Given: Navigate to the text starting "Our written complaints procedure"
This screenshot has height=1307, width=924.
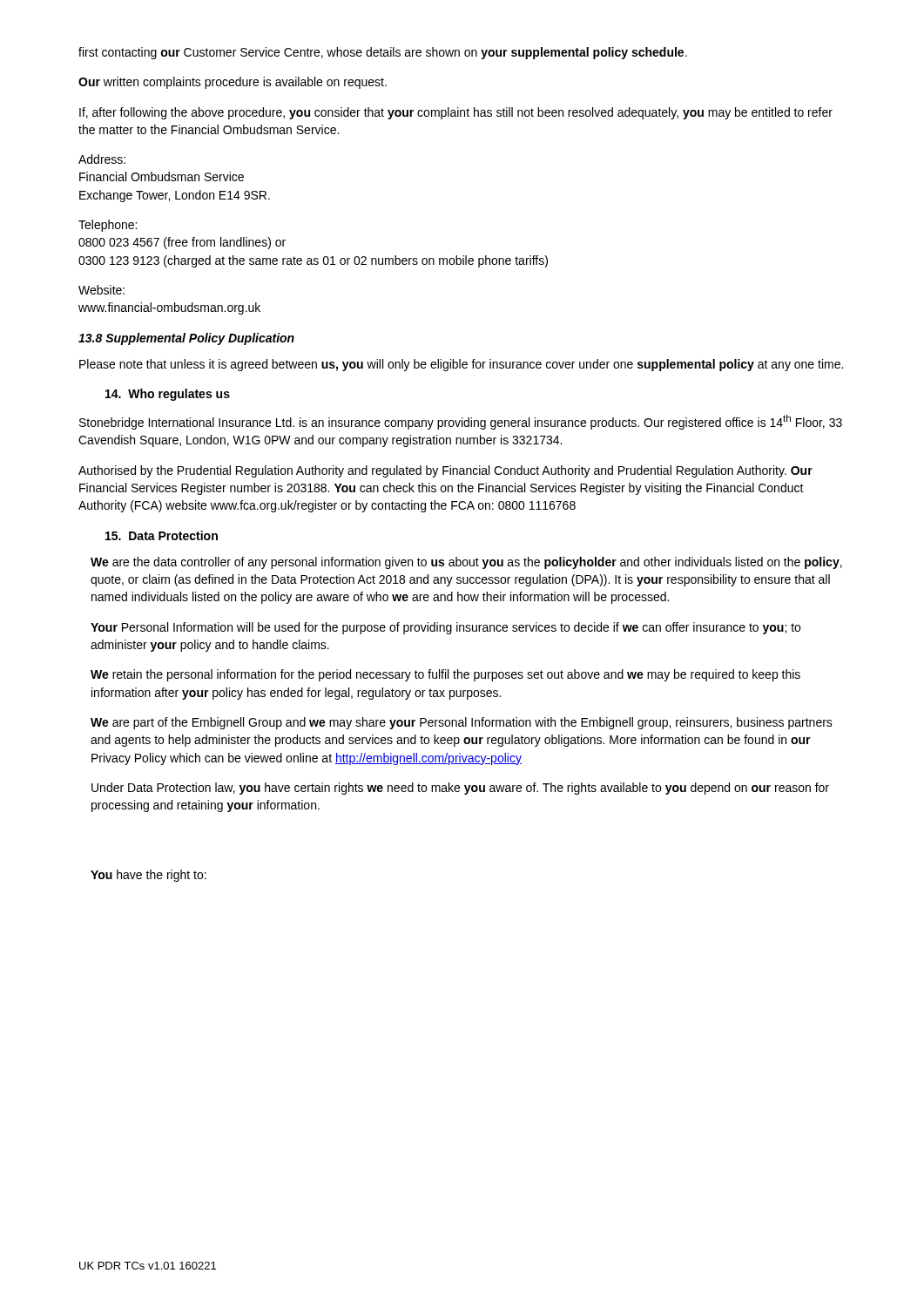Looking at the screenshot, I should click(x=233, y=82).
